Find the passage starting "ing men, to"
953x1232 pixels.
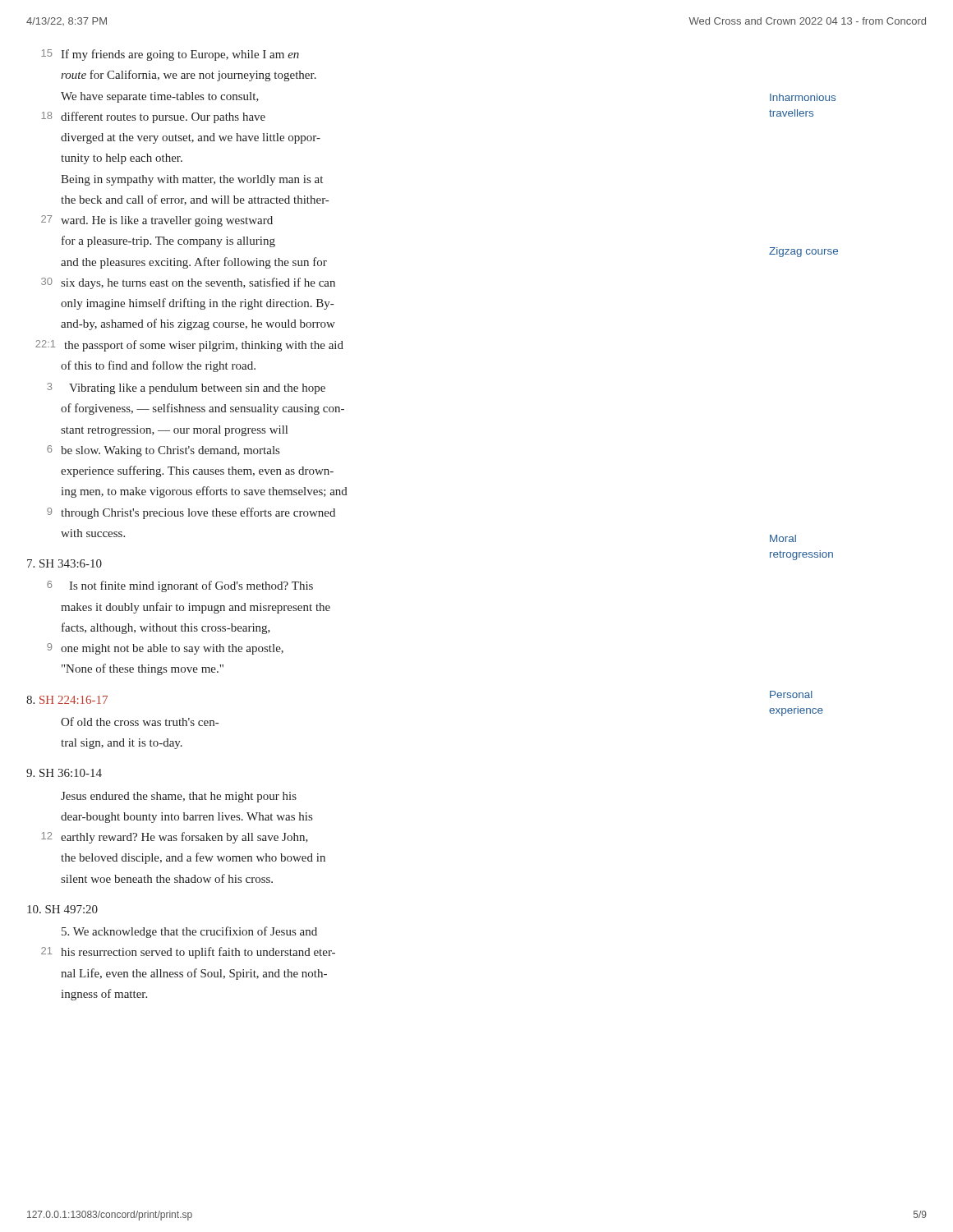coord(204,492)
